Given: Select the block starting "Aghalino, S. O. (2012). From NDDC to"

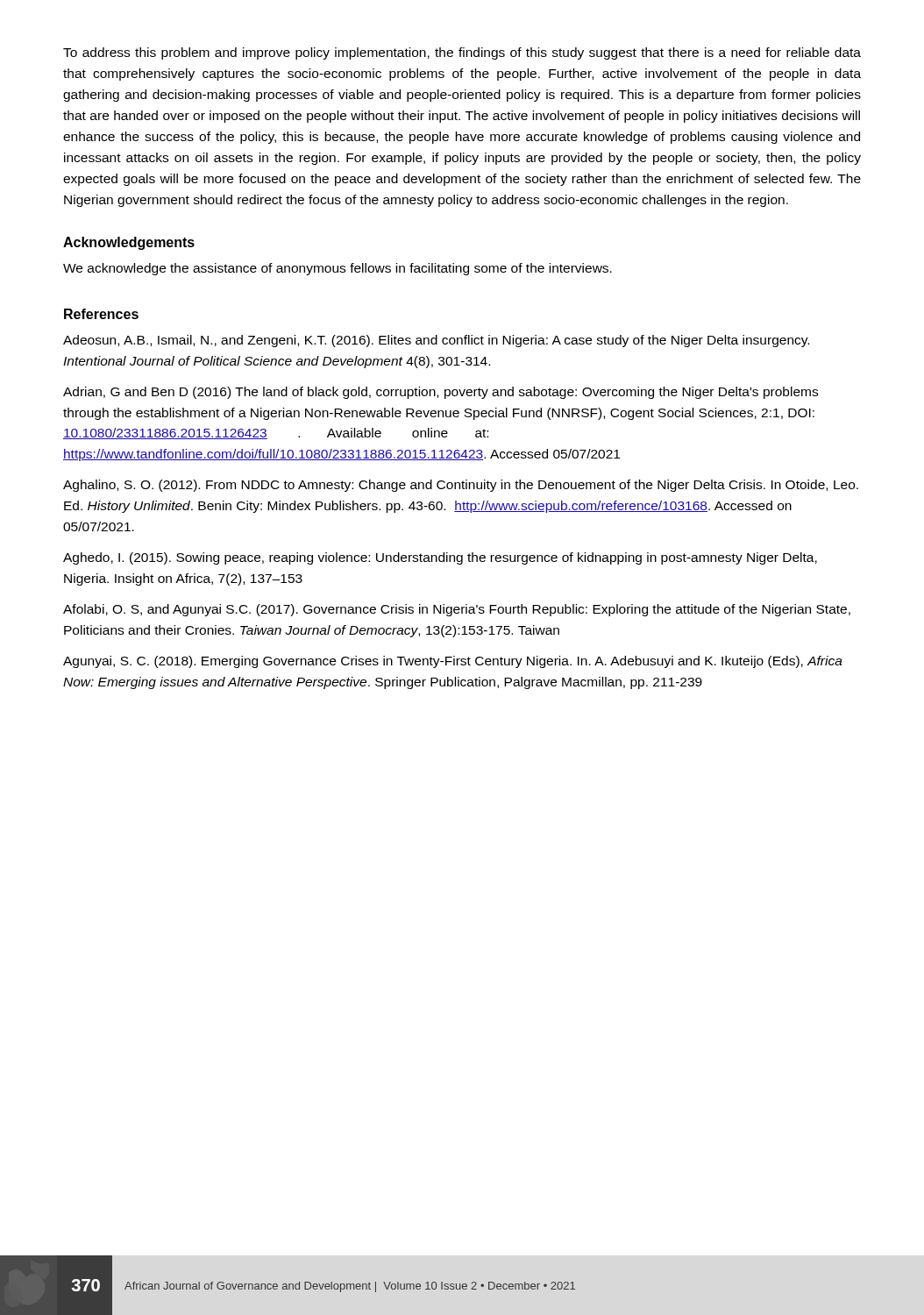Looking at the screenshot, I should click(x=462, y=506).
